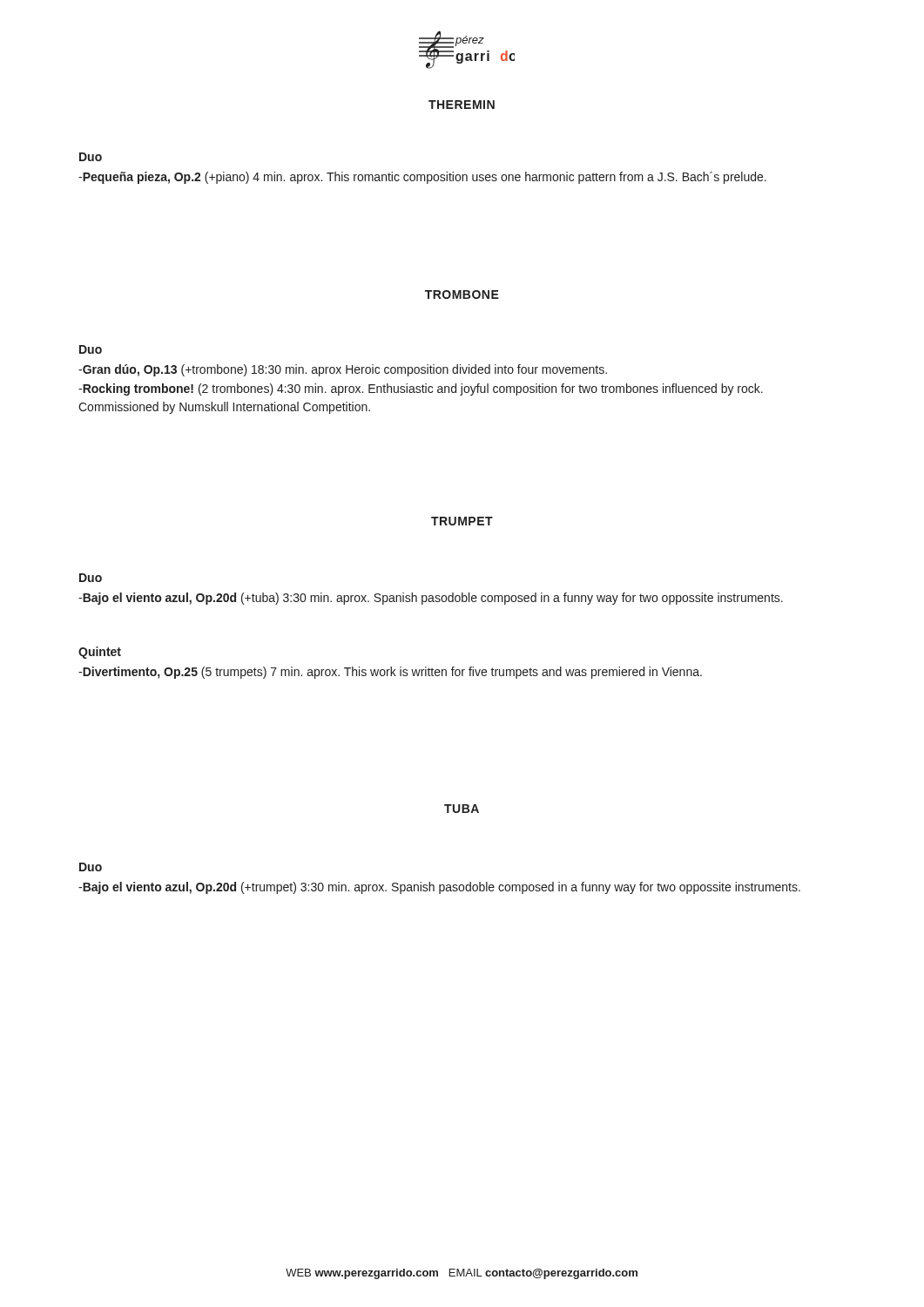Find the logo

coord(462,52)
